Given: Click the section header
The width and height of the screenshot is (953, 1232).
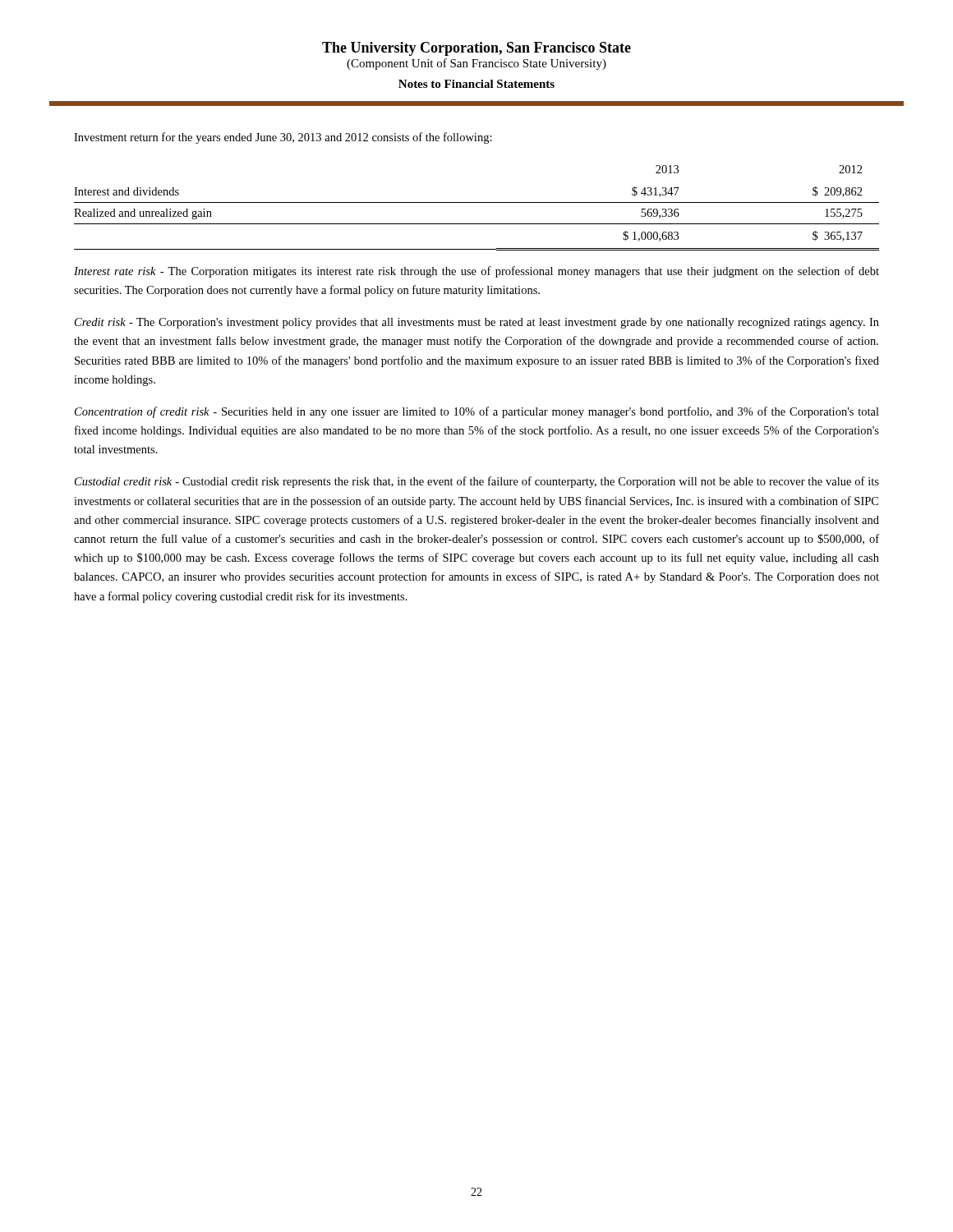Looking at the screenshot, I should (476, 84).
